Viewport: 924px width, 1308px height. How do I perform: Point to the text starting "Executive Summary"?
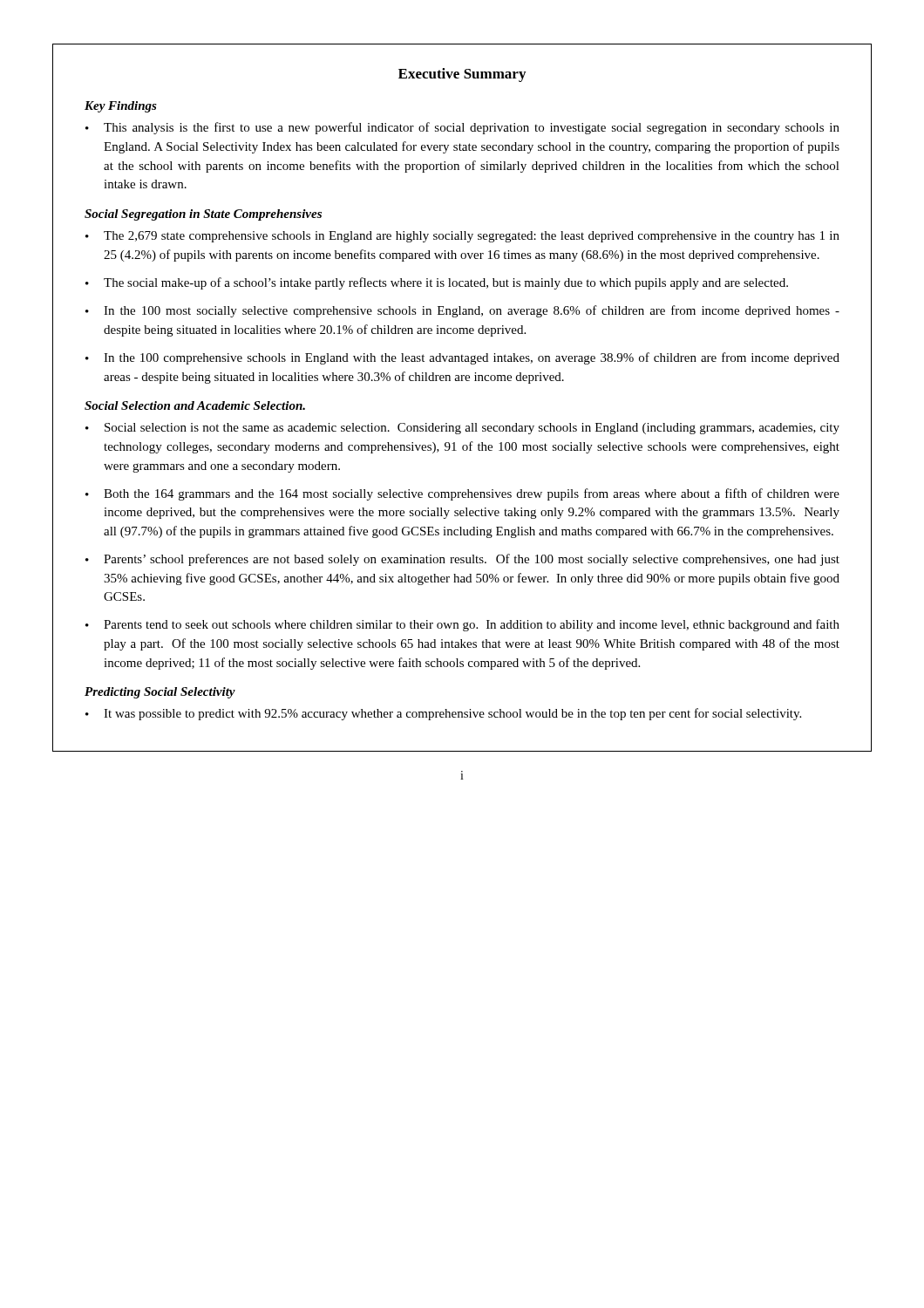(x=462, y=74)
